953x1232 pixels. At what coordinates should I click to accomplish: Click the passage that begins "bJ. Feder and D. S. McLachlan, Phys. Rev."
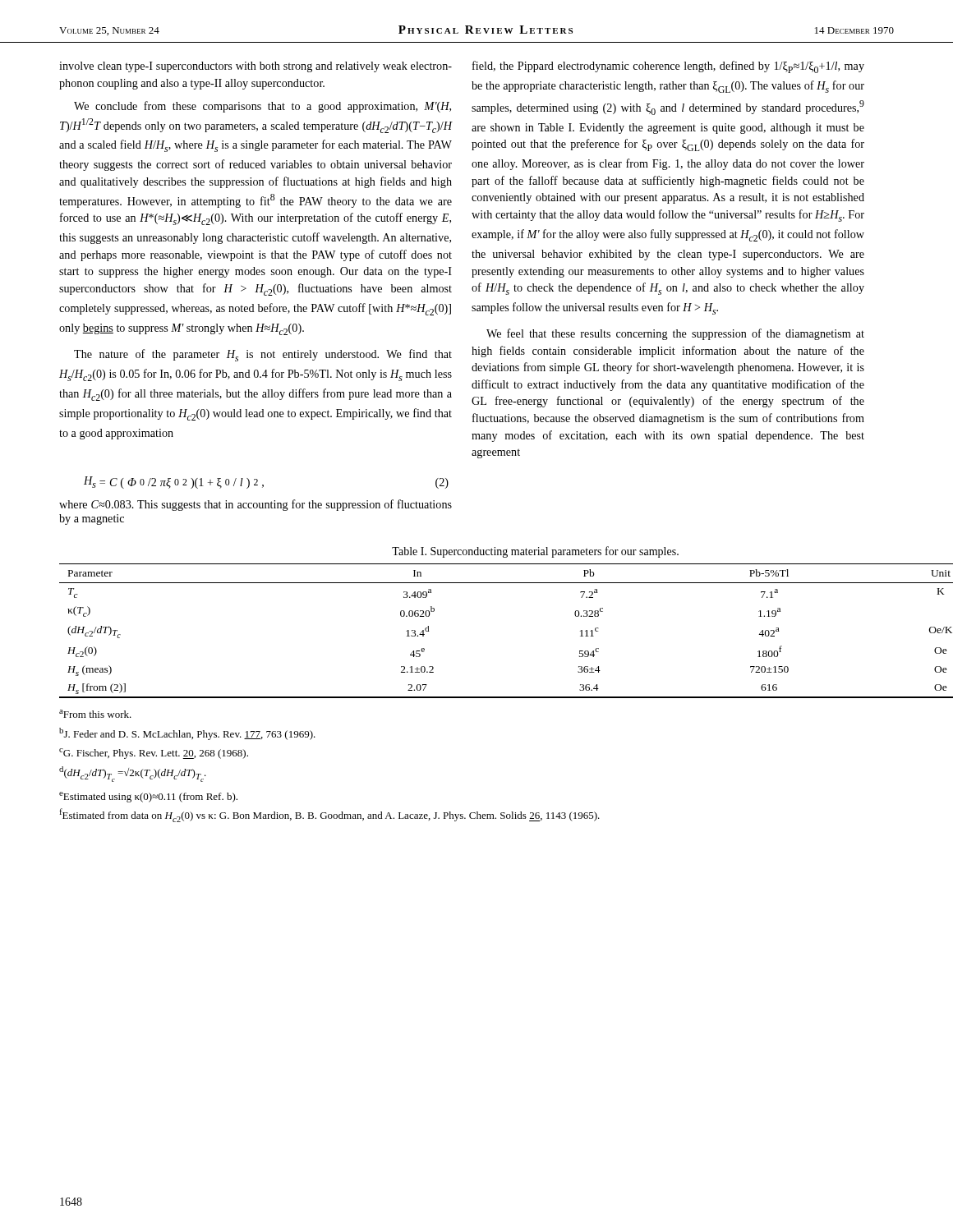click(x=187, y=733)
